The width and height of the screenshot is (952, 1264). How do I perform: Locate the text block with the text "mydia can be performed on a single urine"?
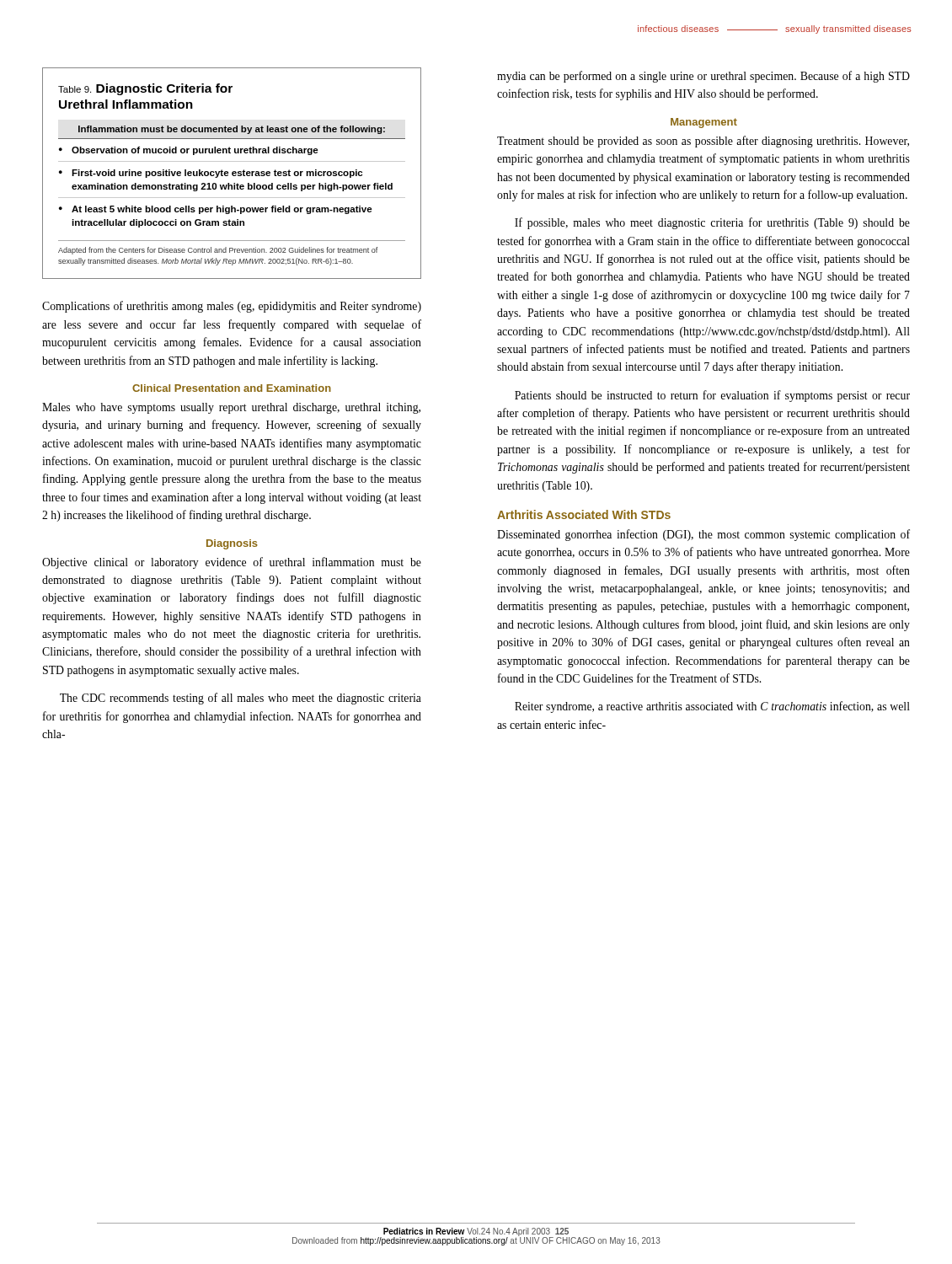(703, 85)
